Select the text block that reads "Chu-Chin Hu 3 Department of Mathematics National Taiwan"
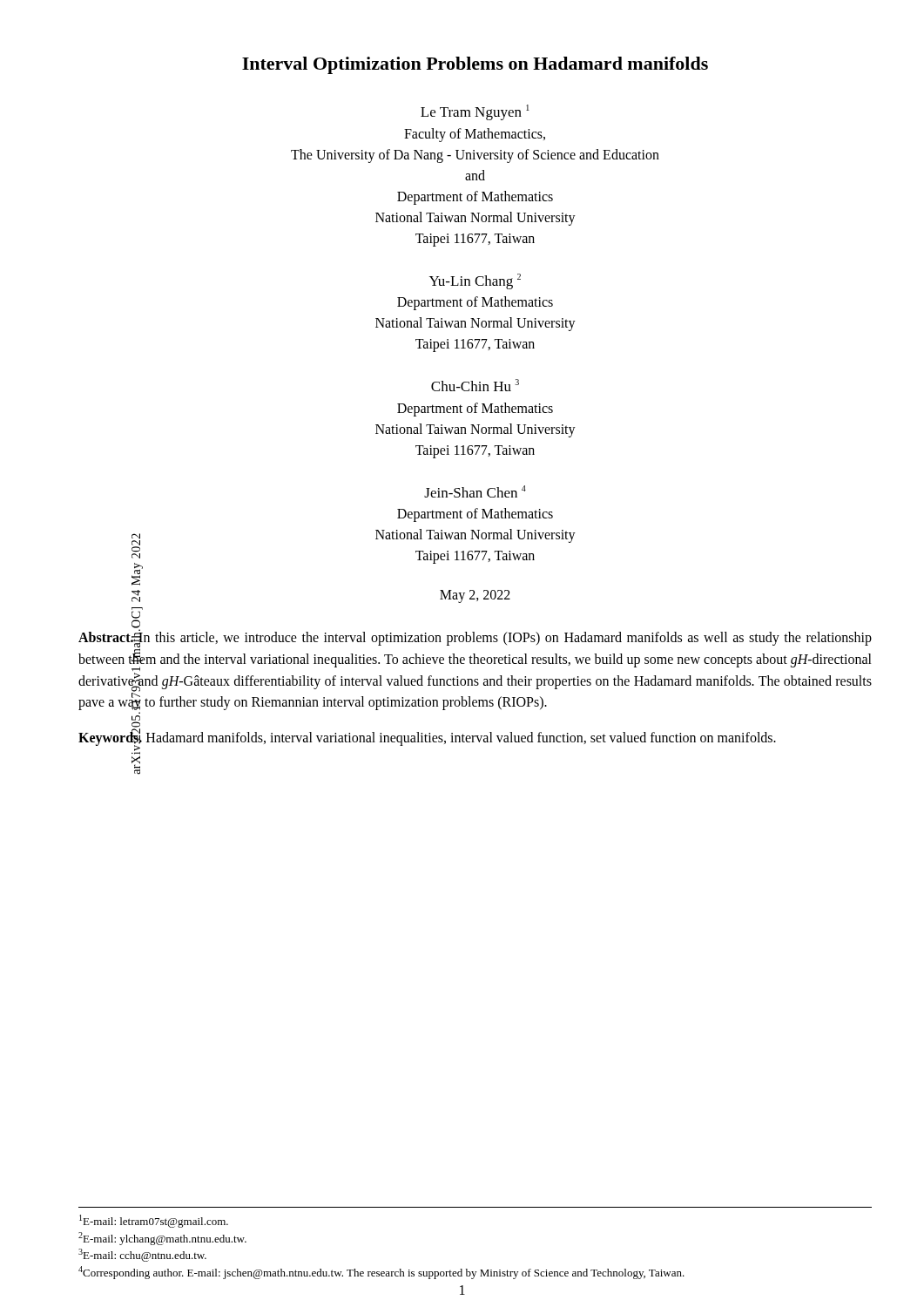The image size is (924, 1307). (475, 417)
